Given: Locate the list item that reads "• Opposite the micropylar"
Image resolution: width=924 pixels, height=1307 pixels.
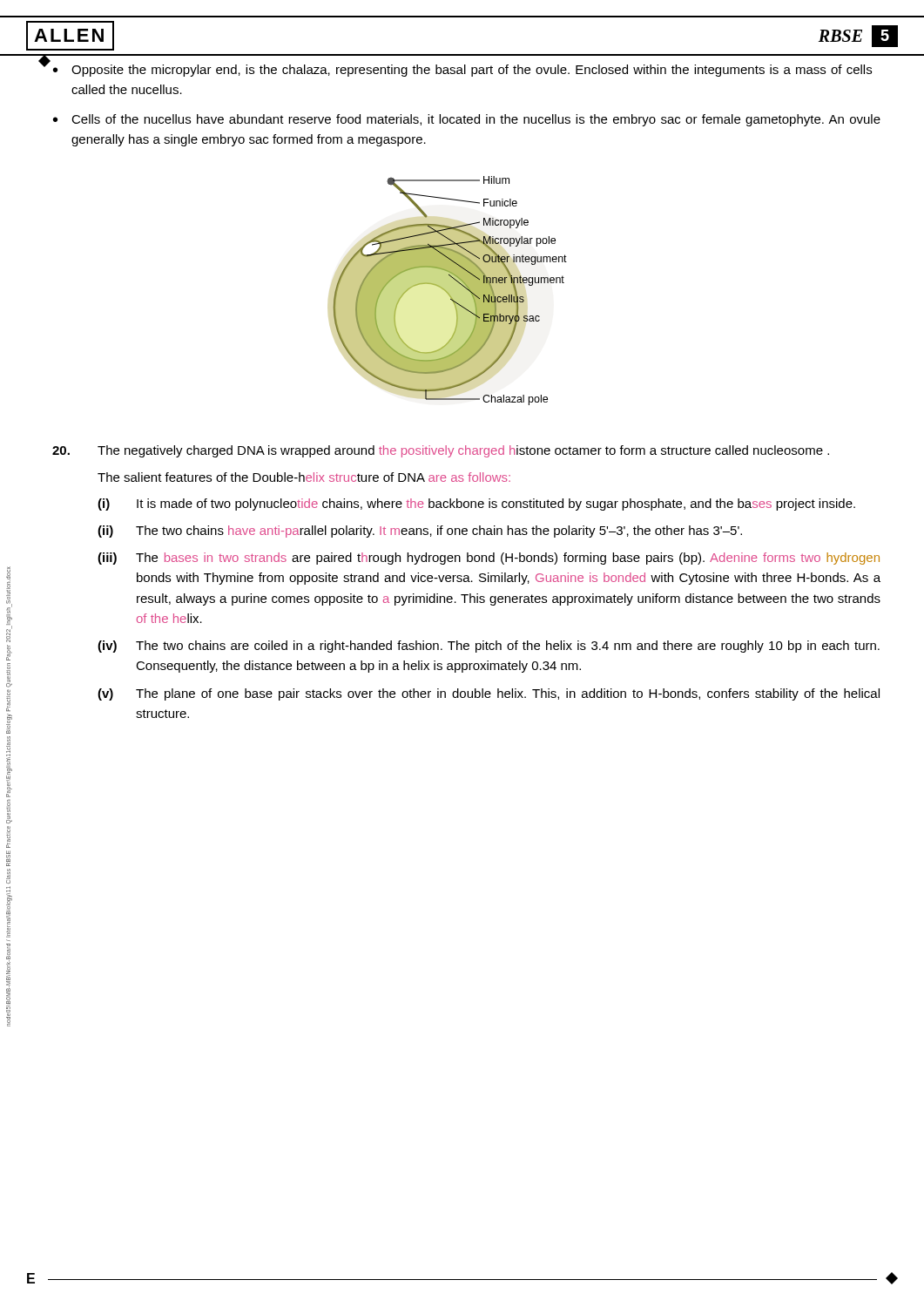Looking at the screenshot, I should pos(466,79).
